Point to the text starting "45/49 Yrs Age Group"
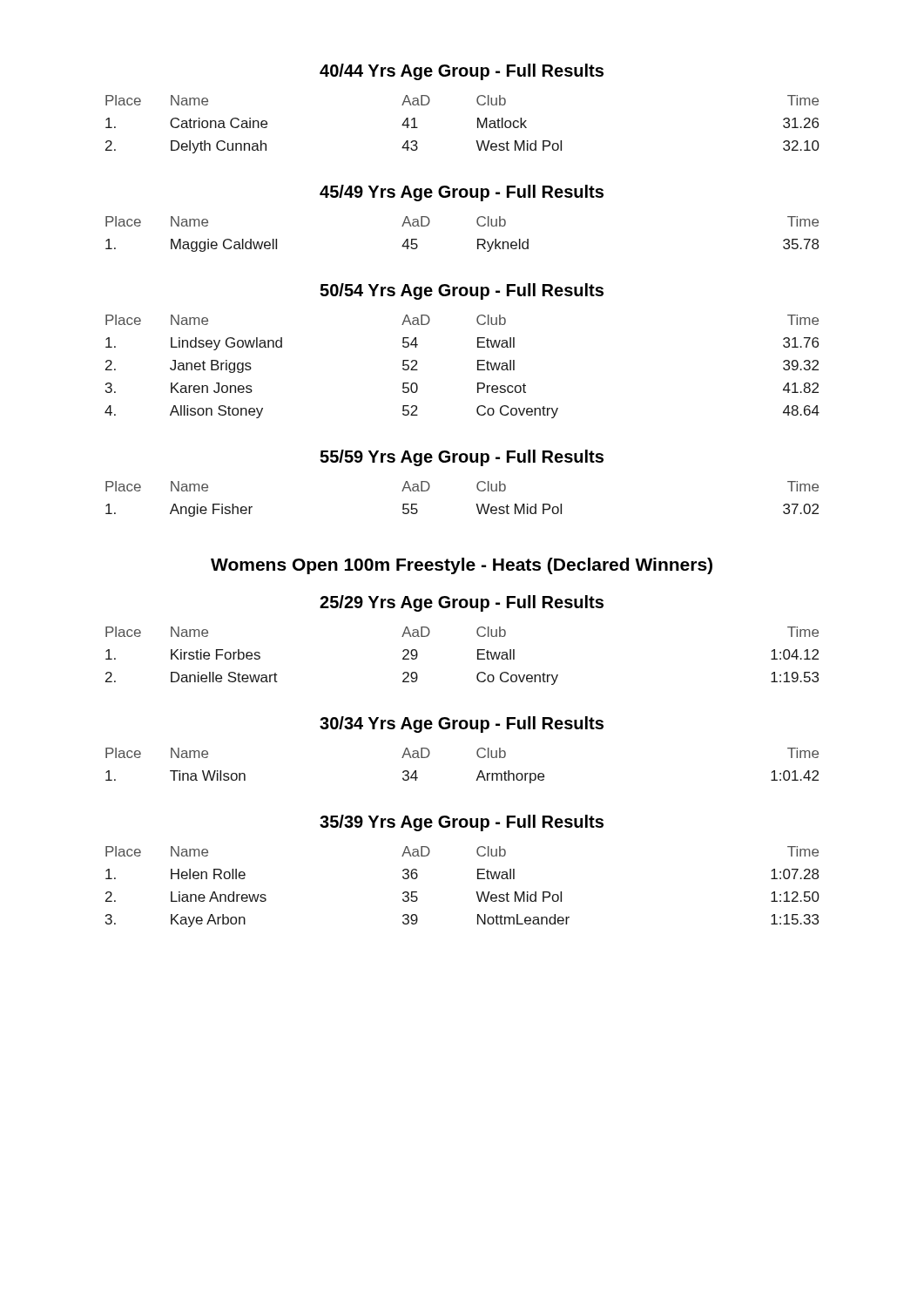Viewport: 924px width, 1307px height. pyautogui.click(x=462, y=192)
